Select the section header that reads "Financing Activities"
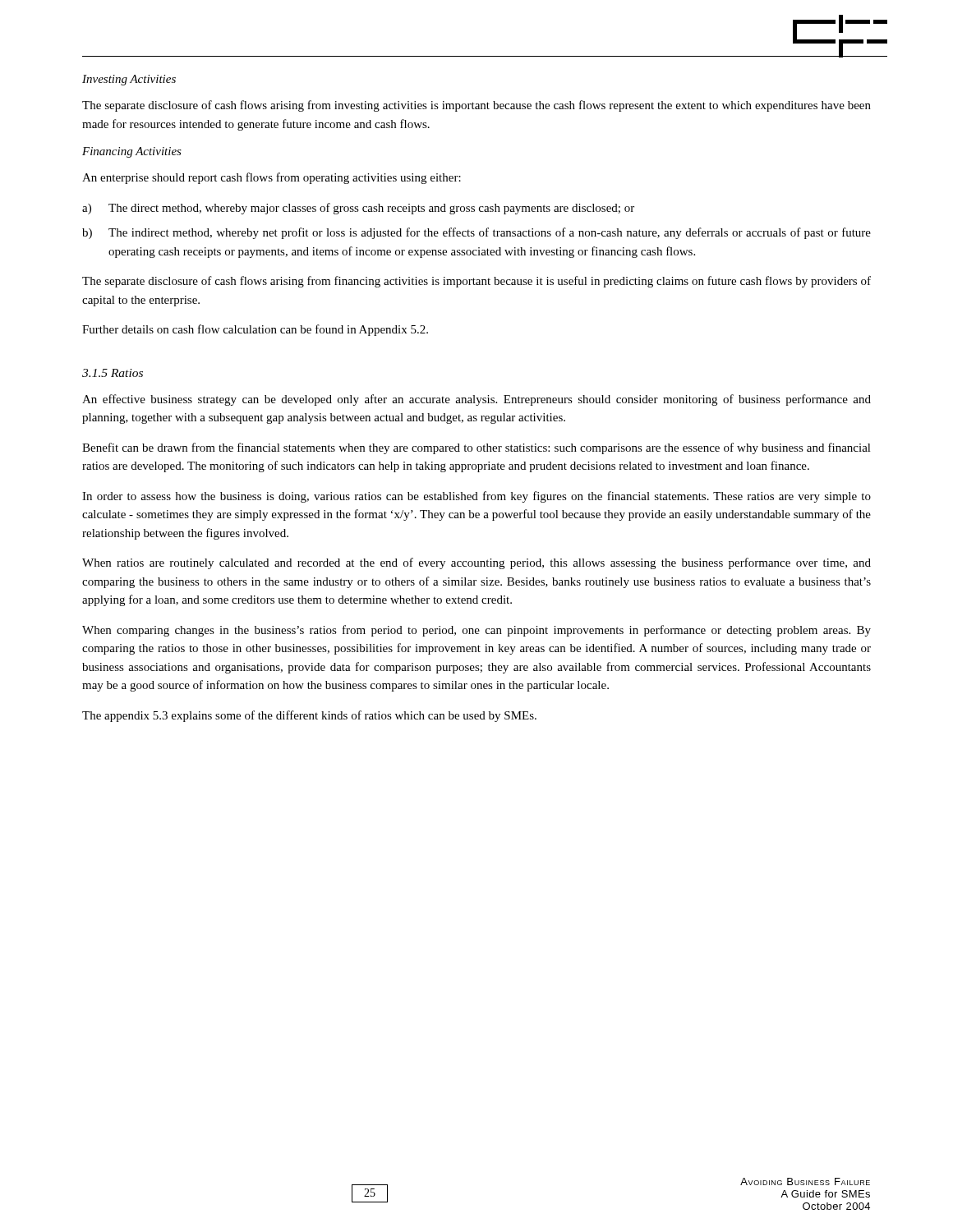953x1232 pixels. point(132,152)
